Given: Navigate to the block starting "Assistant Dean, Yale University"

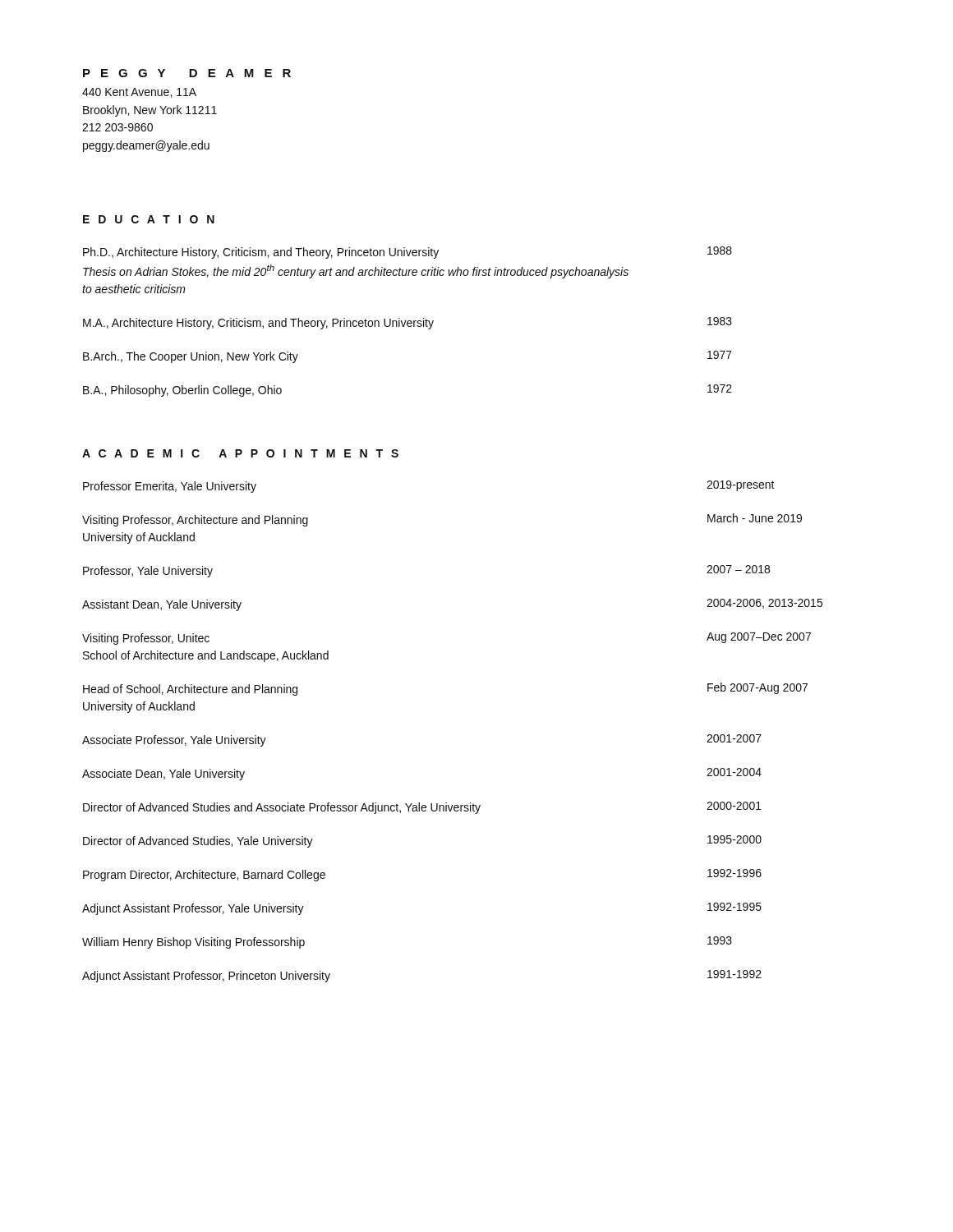Looking at the screenshot, I should point(152,605).
